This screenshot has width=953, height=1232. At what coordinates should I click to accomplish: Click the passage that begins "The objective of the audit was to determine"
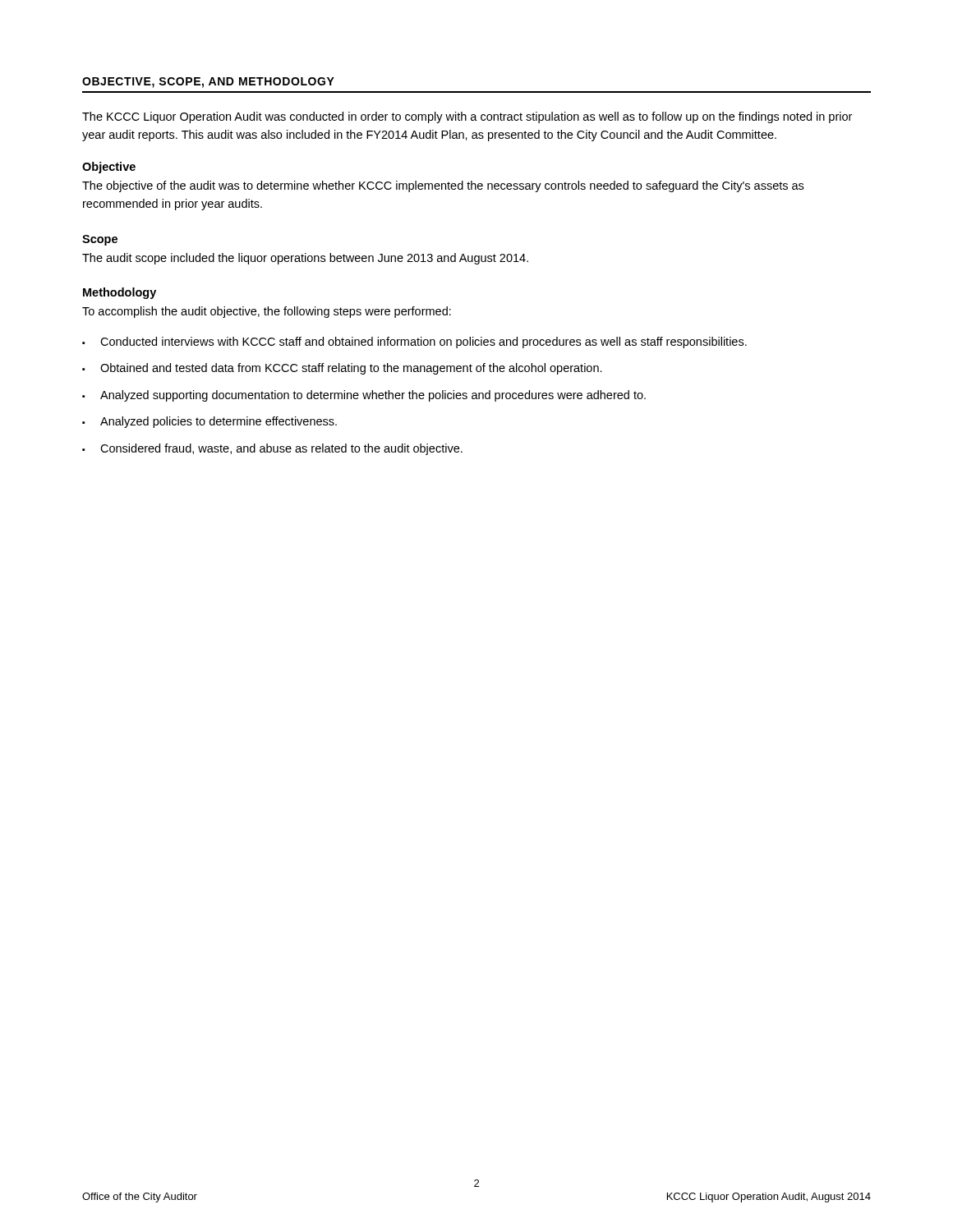pos(443,195)
